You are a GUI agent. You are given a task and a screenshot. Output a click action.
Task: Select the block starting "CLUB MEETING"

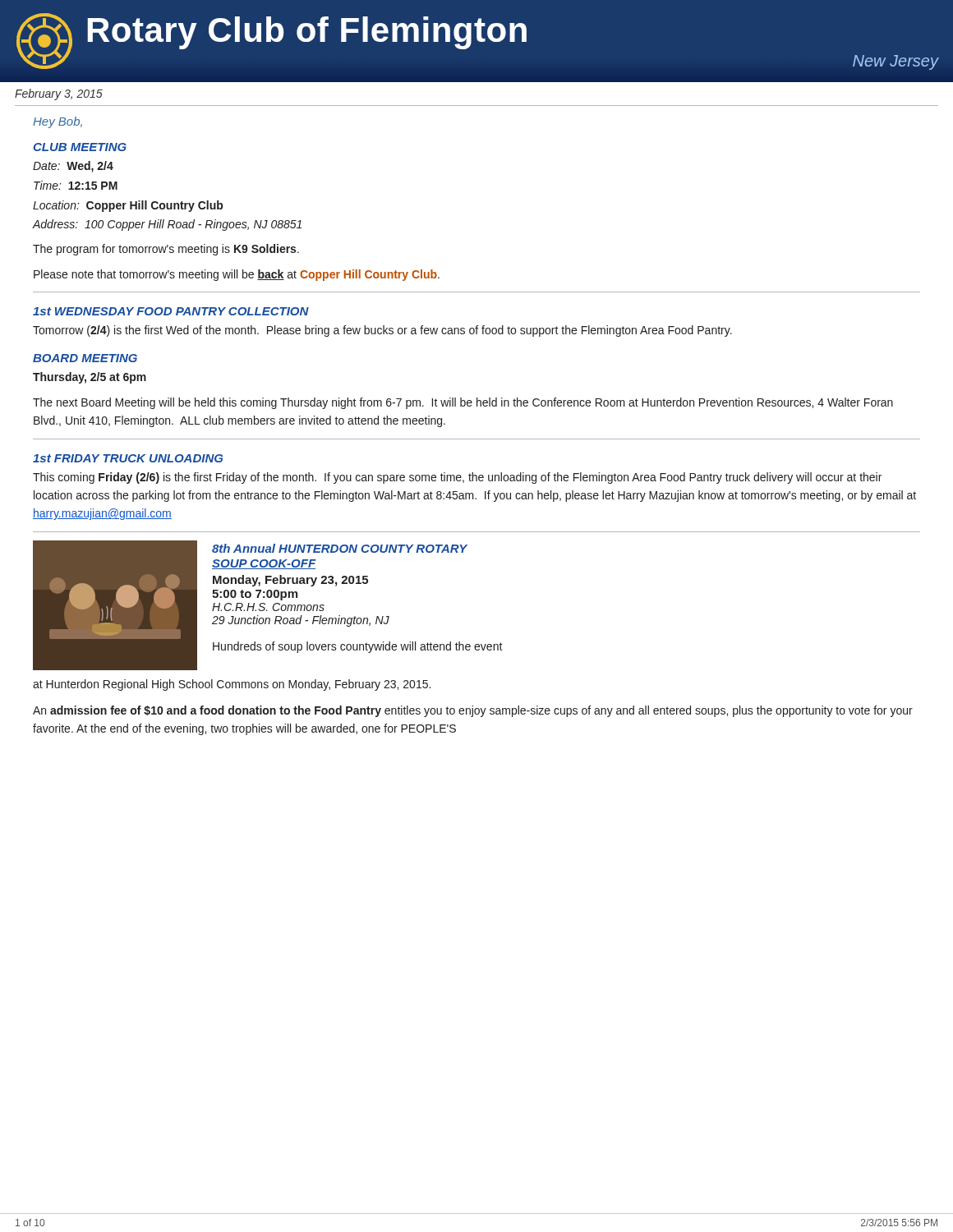pyautogui.click(x=80, y=147)
